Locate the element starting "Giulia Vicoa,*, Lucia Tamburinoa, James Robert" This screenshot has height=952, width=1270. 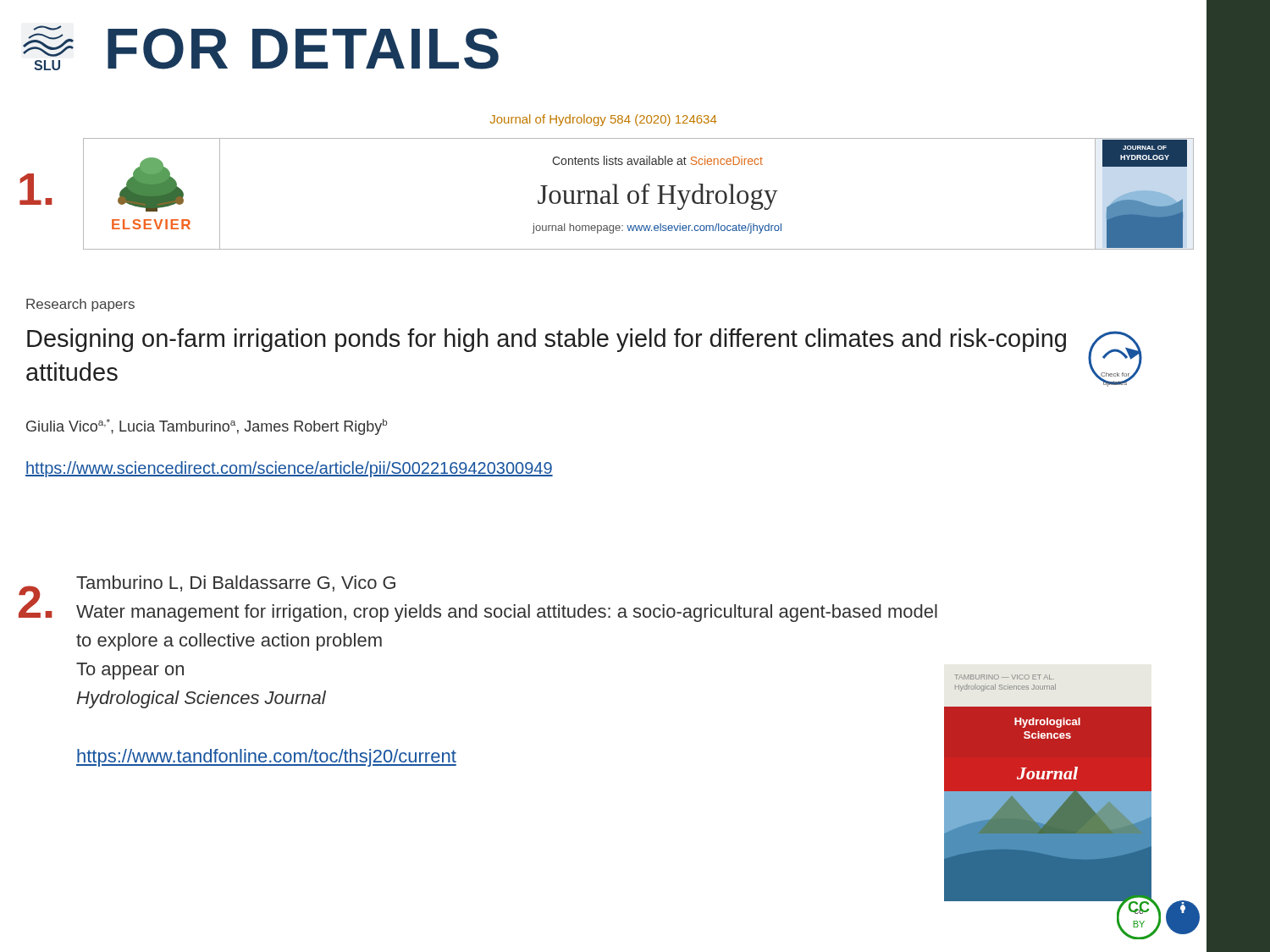point(207,426)
